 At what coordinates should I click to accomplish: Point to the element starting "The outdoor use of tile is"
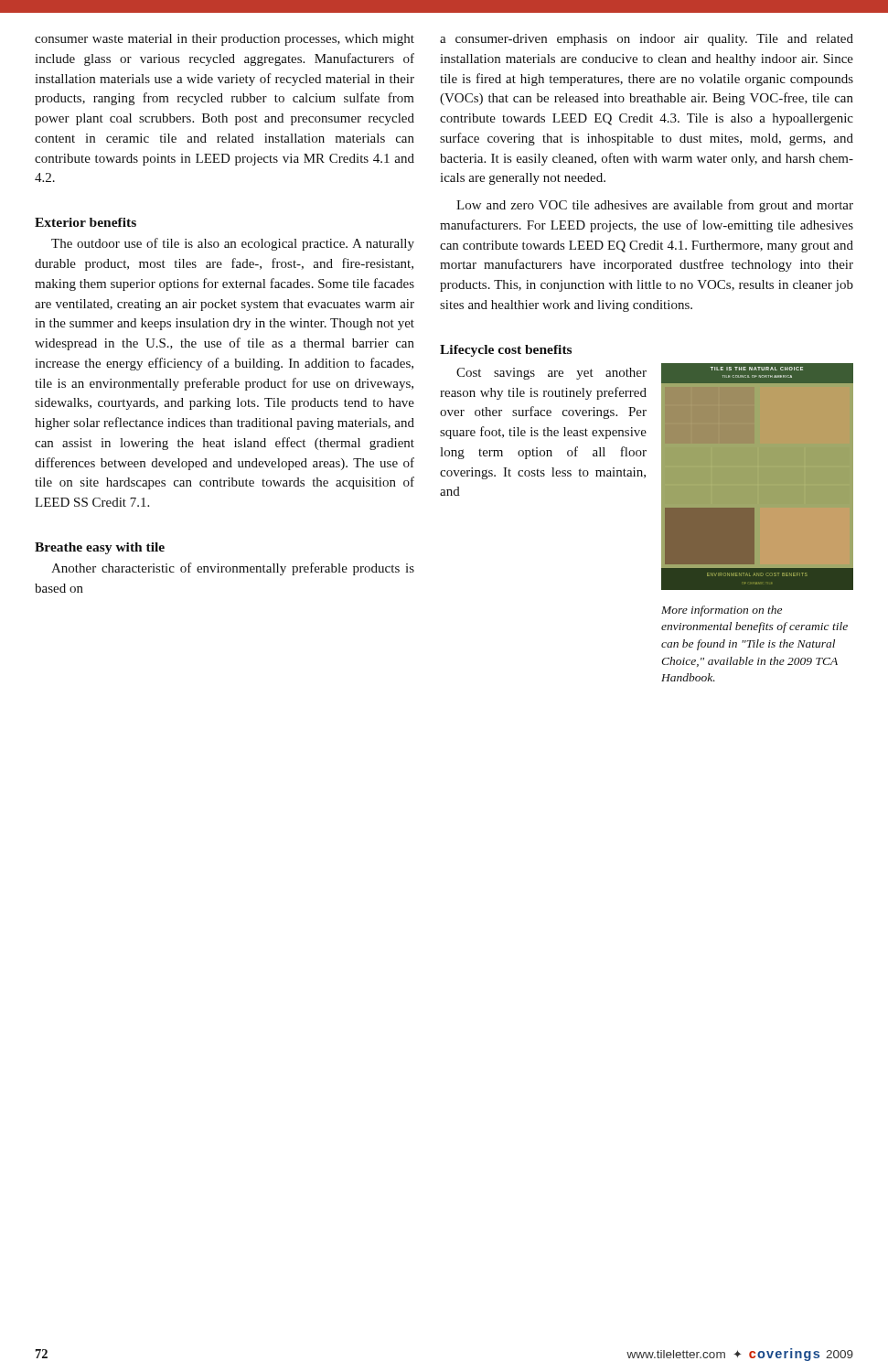(224, 374)
